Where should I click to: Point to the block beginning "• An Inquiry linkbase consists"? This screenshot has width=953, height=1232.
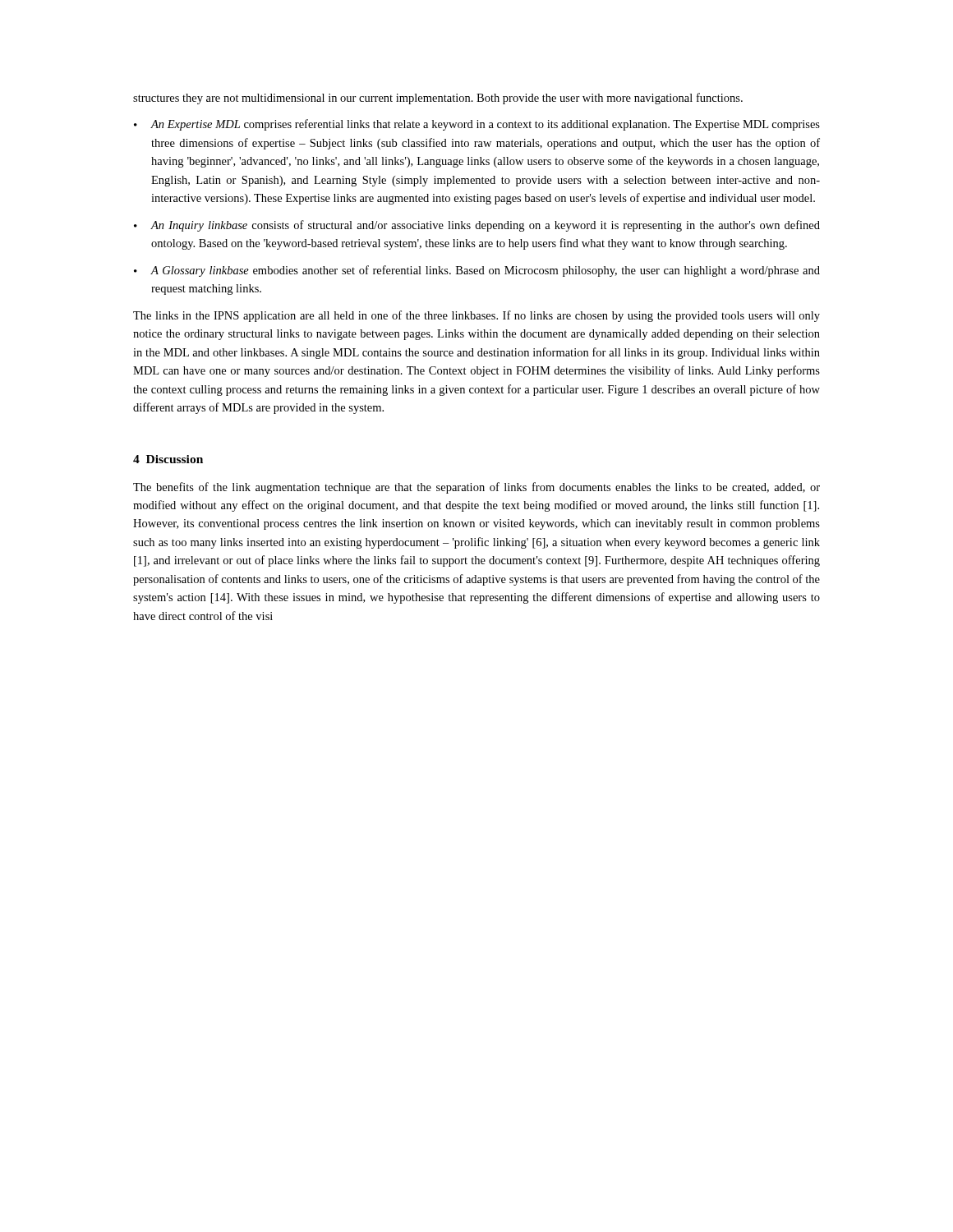476,234
